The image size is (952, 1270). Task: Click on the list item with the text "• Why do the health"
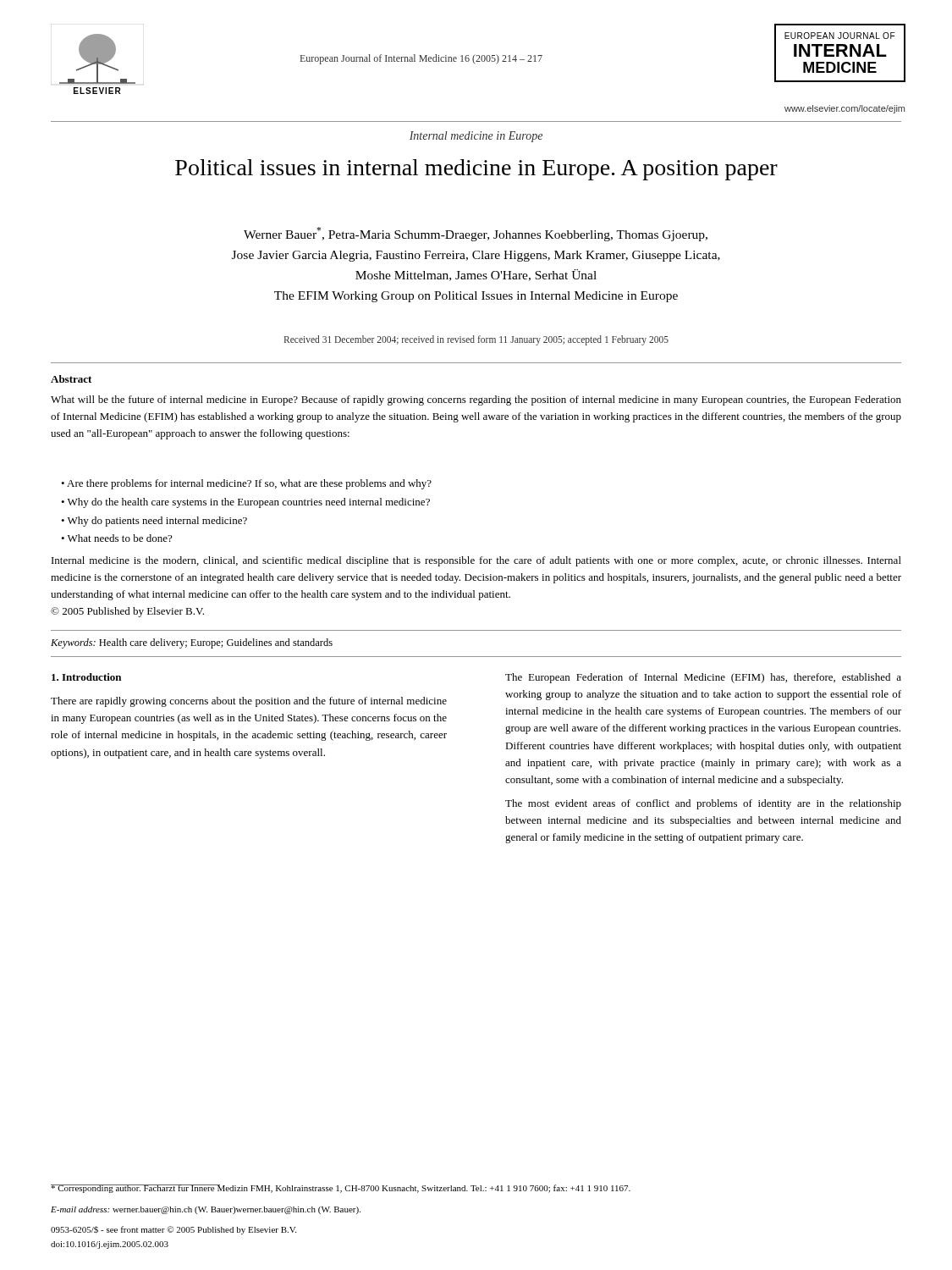click(x=245, y=503)
